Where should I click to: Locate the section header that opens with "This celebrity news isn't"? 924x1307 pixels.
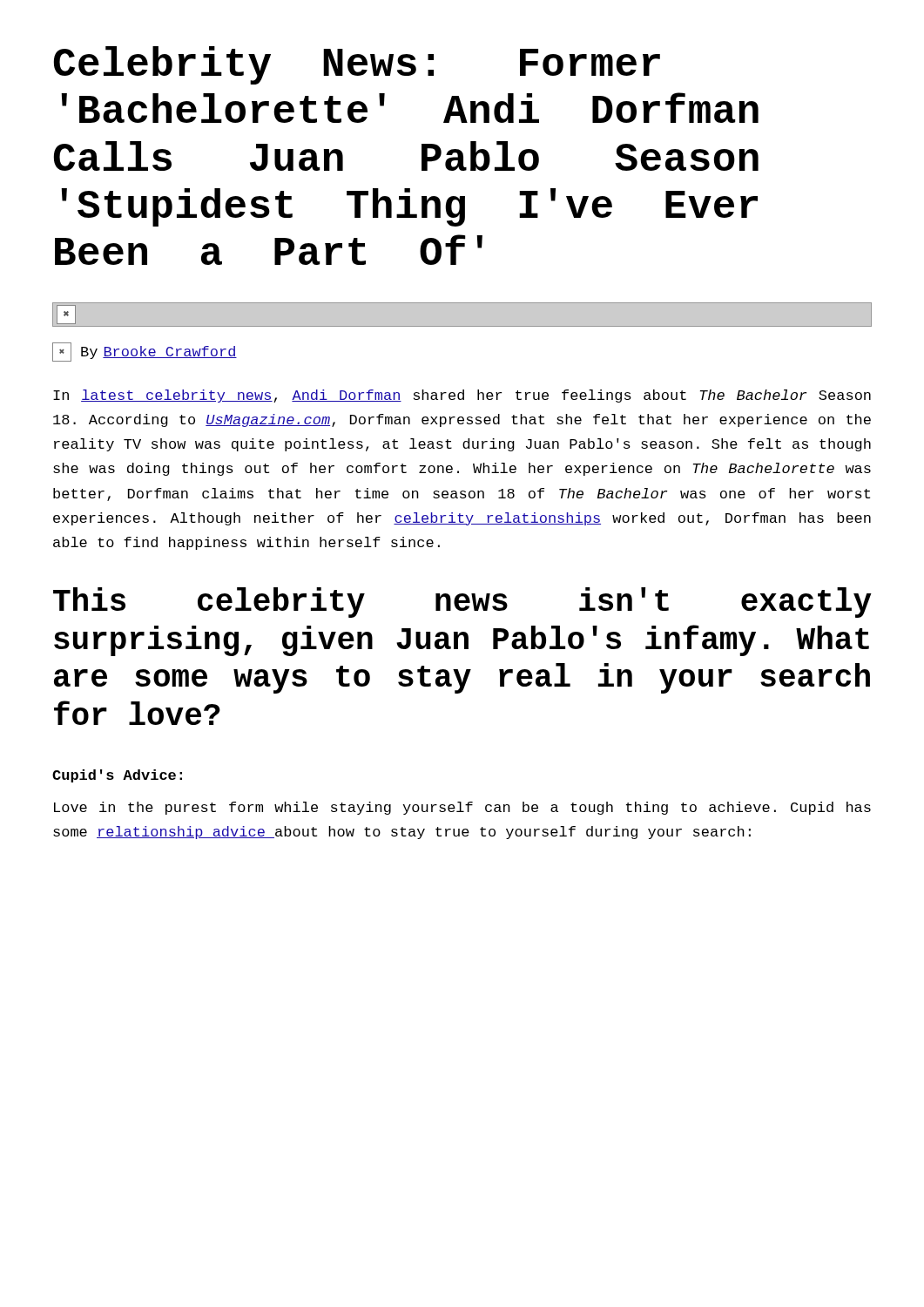462,660
